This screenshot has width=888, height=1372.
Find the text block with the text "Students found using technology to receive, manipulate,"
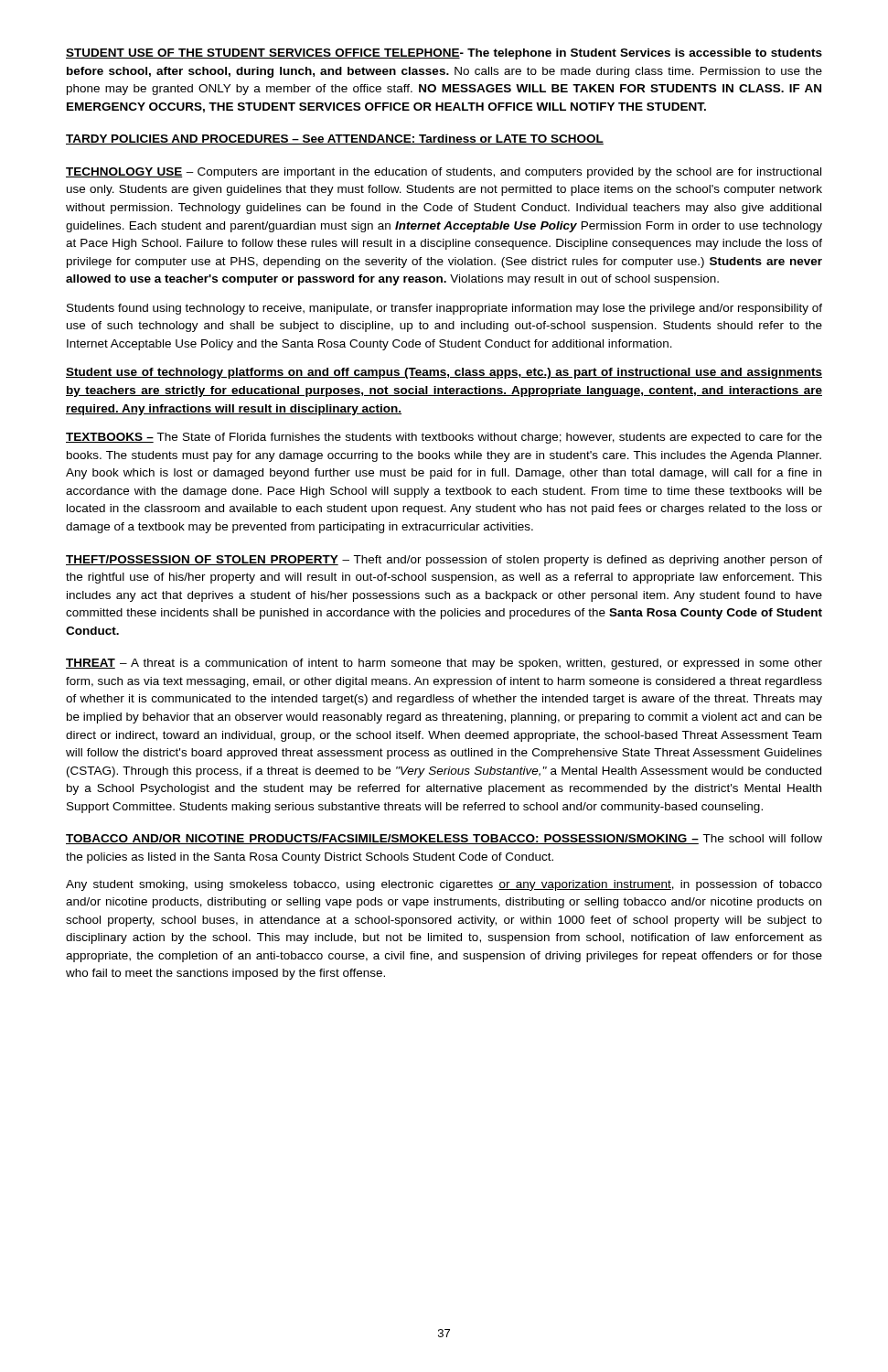[444, 326]
